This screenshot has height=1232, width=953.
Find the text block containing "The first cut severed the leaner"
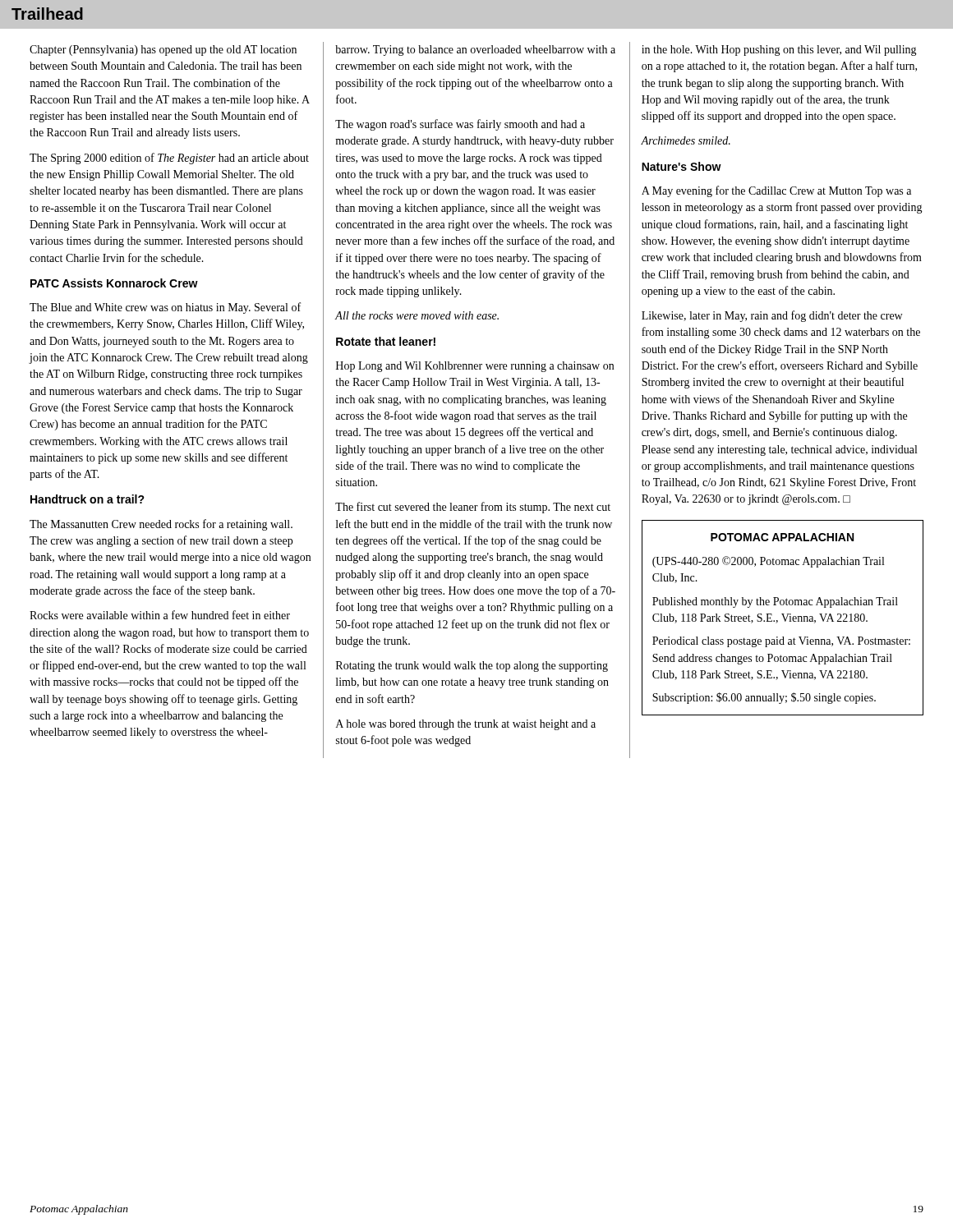pos(476,575)
